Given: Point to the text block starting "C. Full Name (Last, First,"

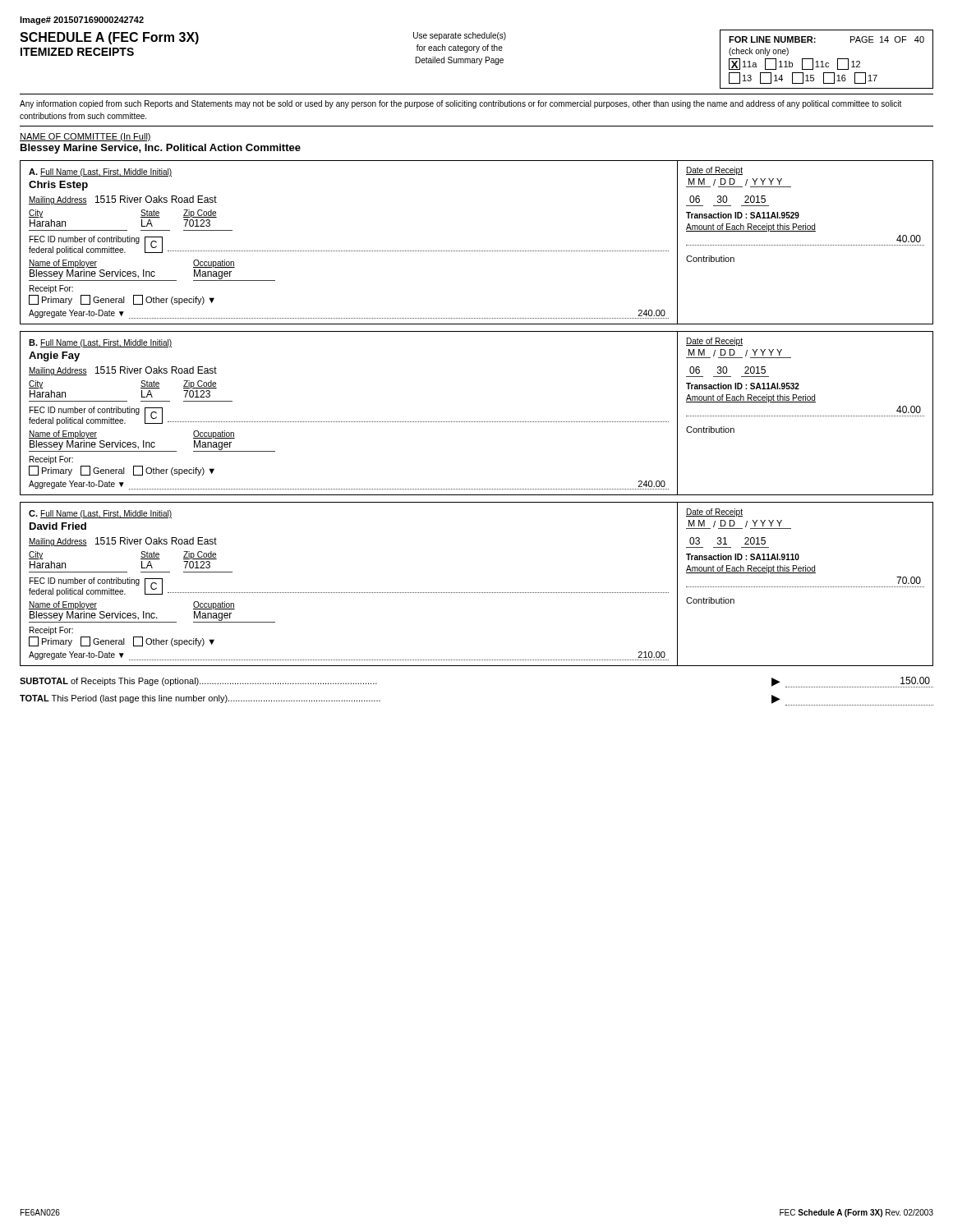Looking at the screenshot, I should (476, 584).
